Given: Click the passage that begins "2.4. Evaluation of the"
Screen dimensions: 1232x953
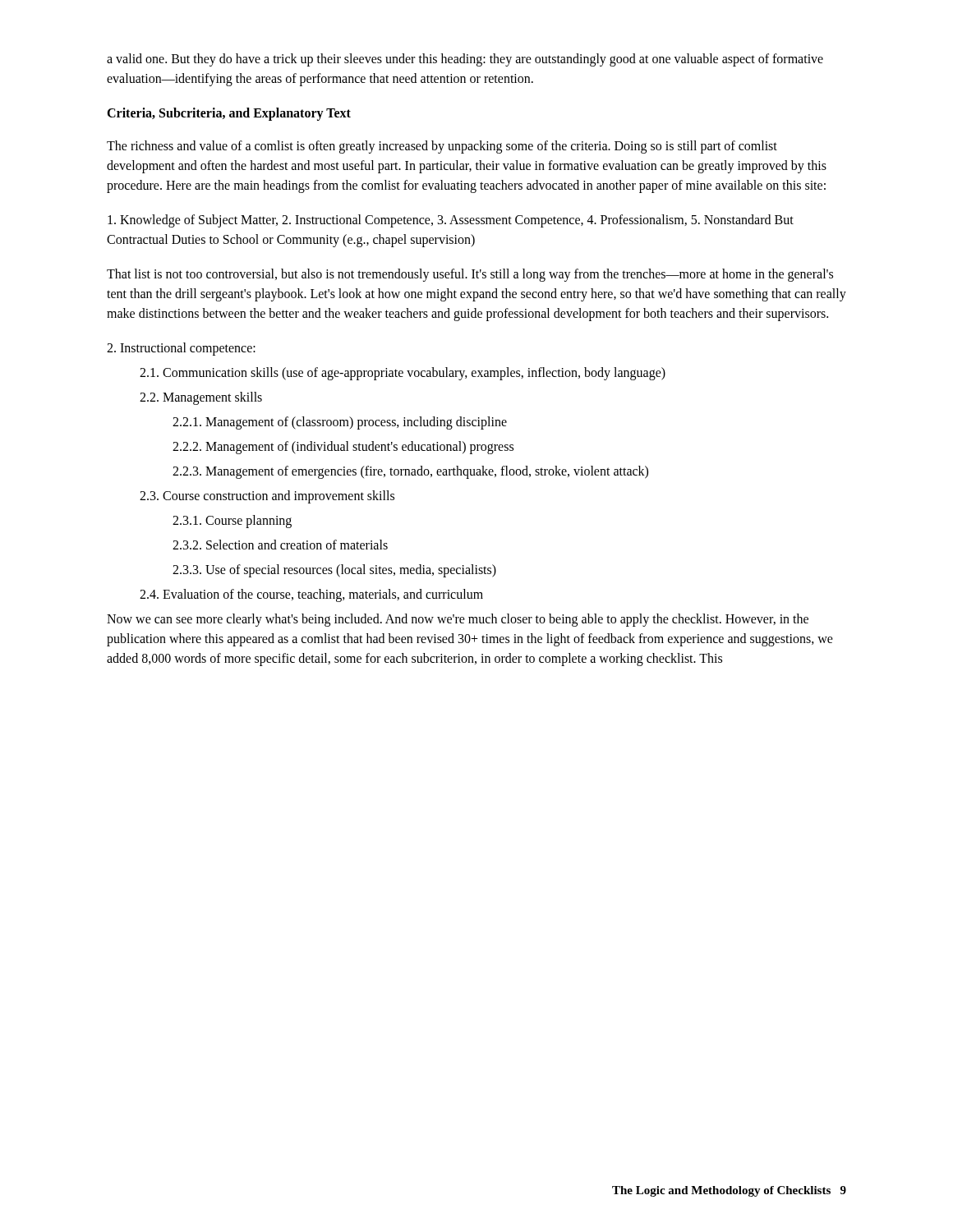Looking at the screenshot, I should click(311, 594).
